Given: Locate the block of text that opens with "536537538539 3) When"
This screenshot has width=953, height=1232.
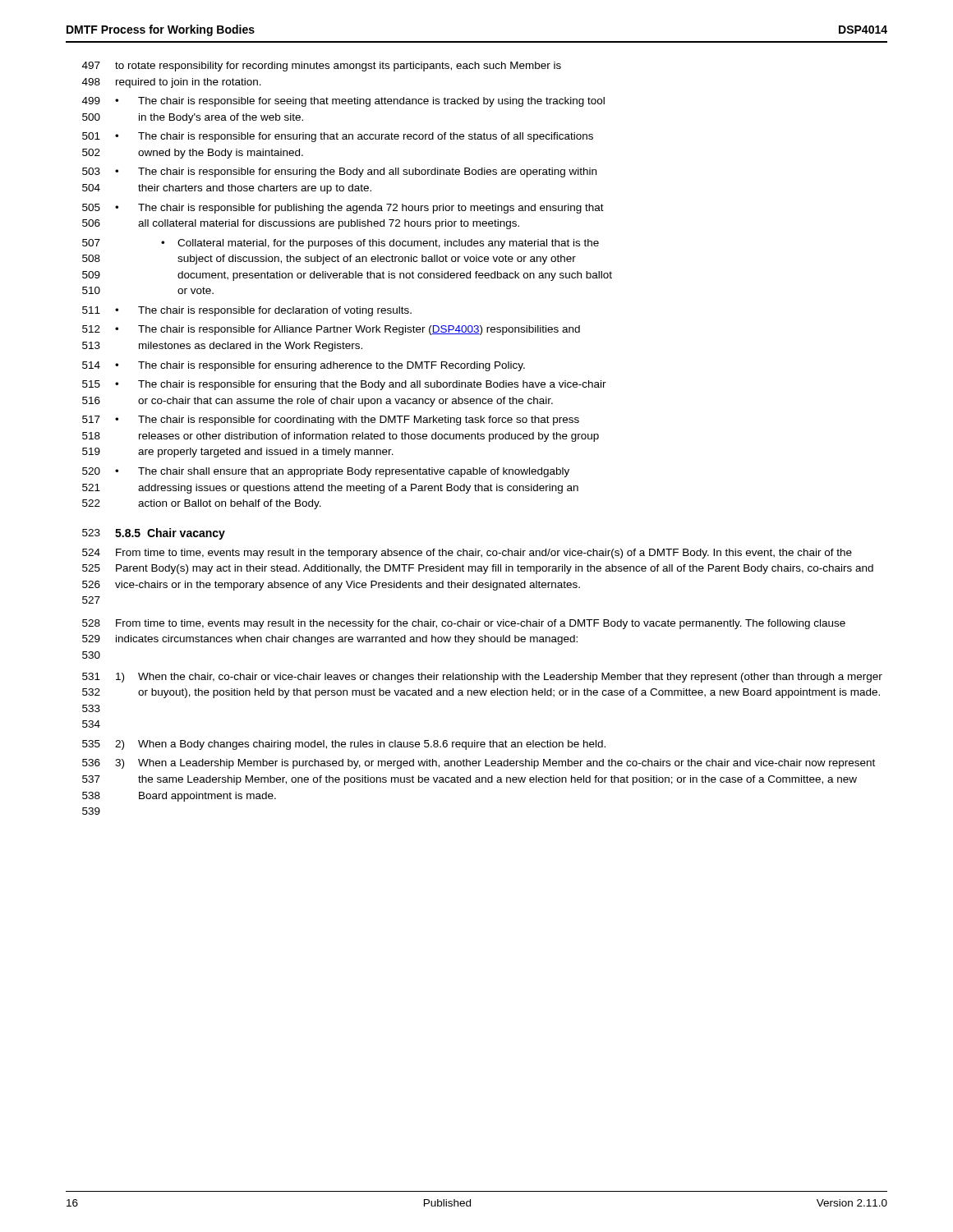Looking at the screenshot, I should tap(476, 787).
